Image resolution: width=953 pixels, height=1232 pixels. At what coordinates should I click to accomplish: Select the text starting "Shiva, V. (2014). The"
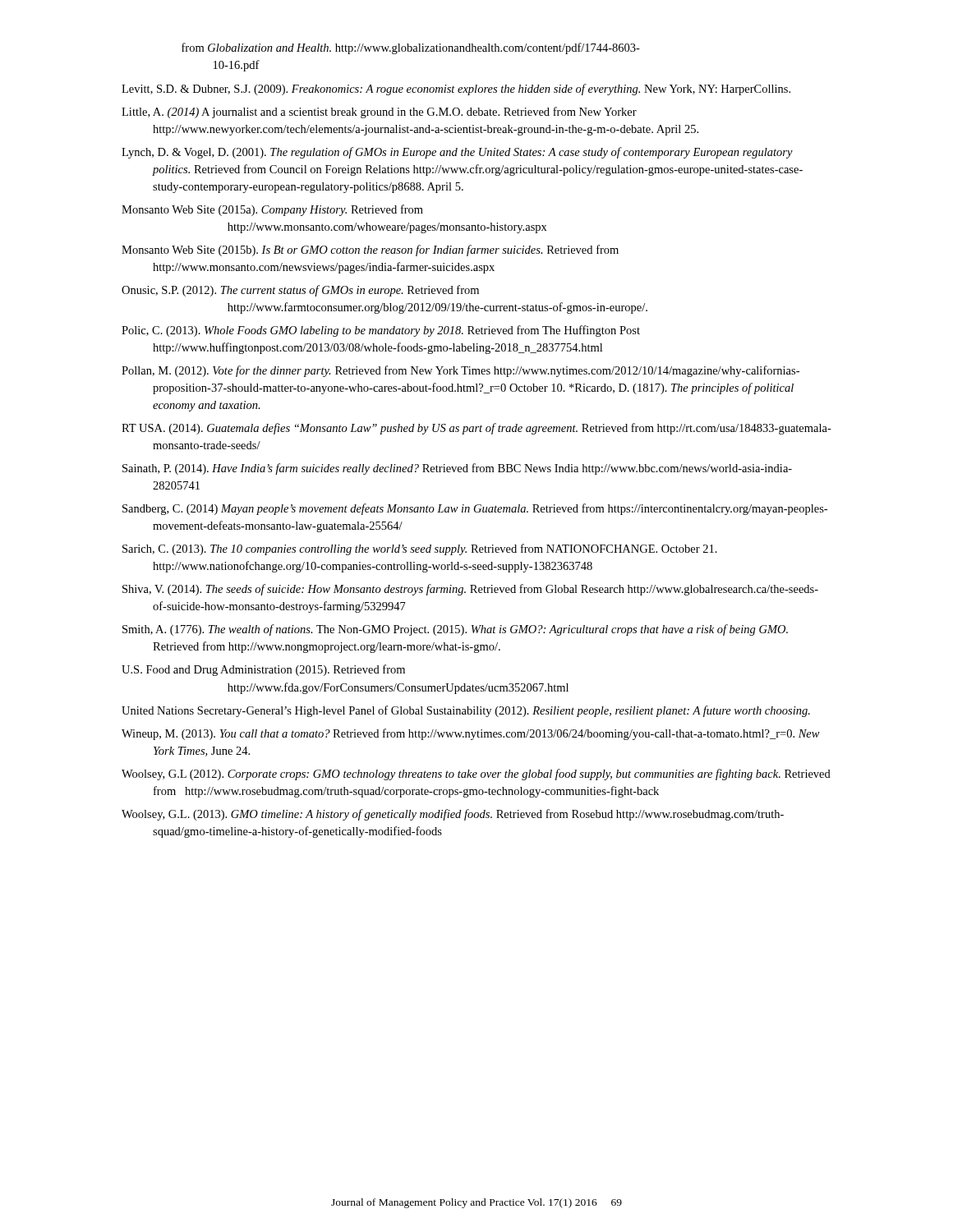pyautogui.click(x=470, y=598)
